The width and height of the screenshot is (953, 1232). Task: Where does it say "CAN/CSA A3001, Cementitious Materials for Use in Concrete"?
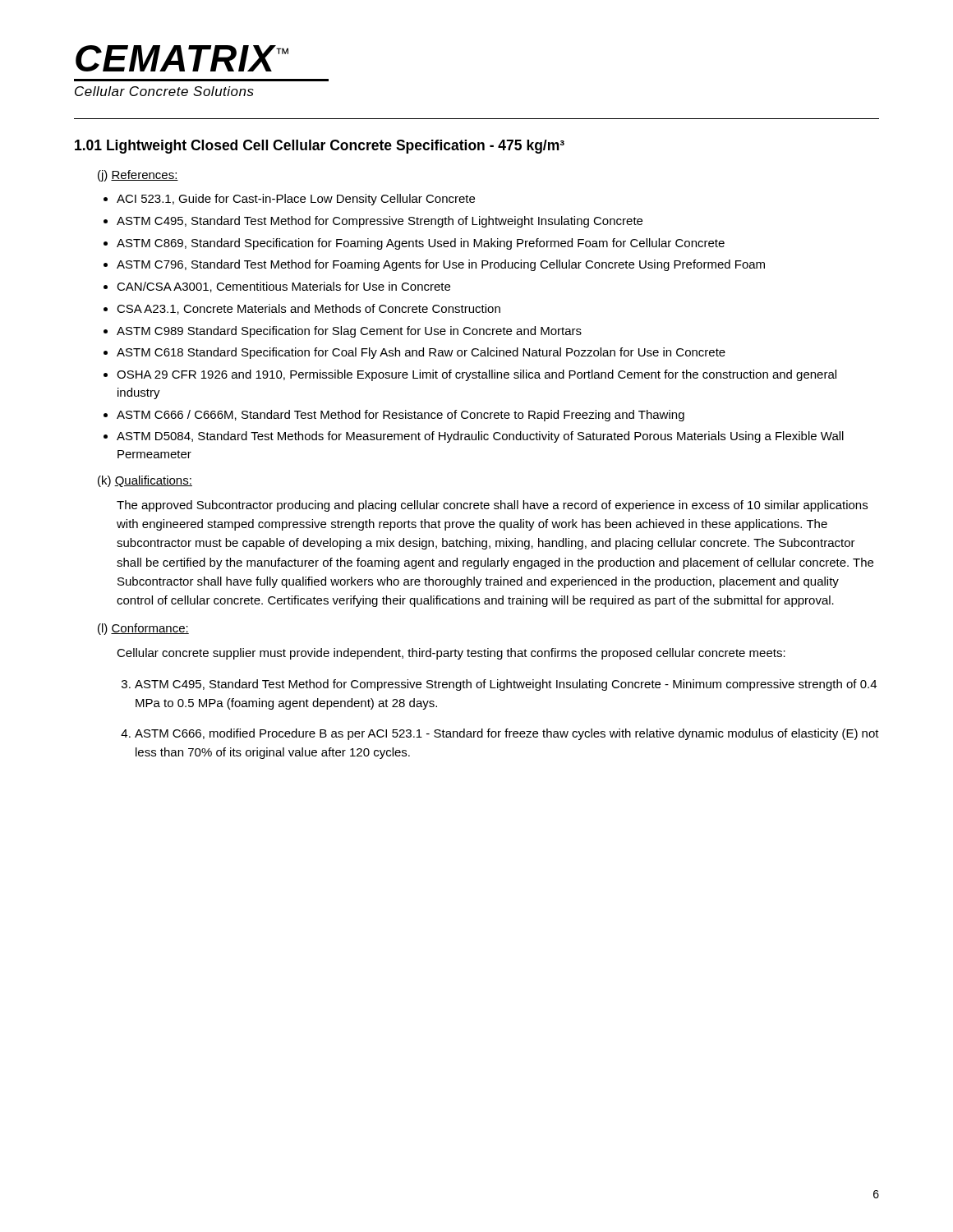(x=284, y=286)
